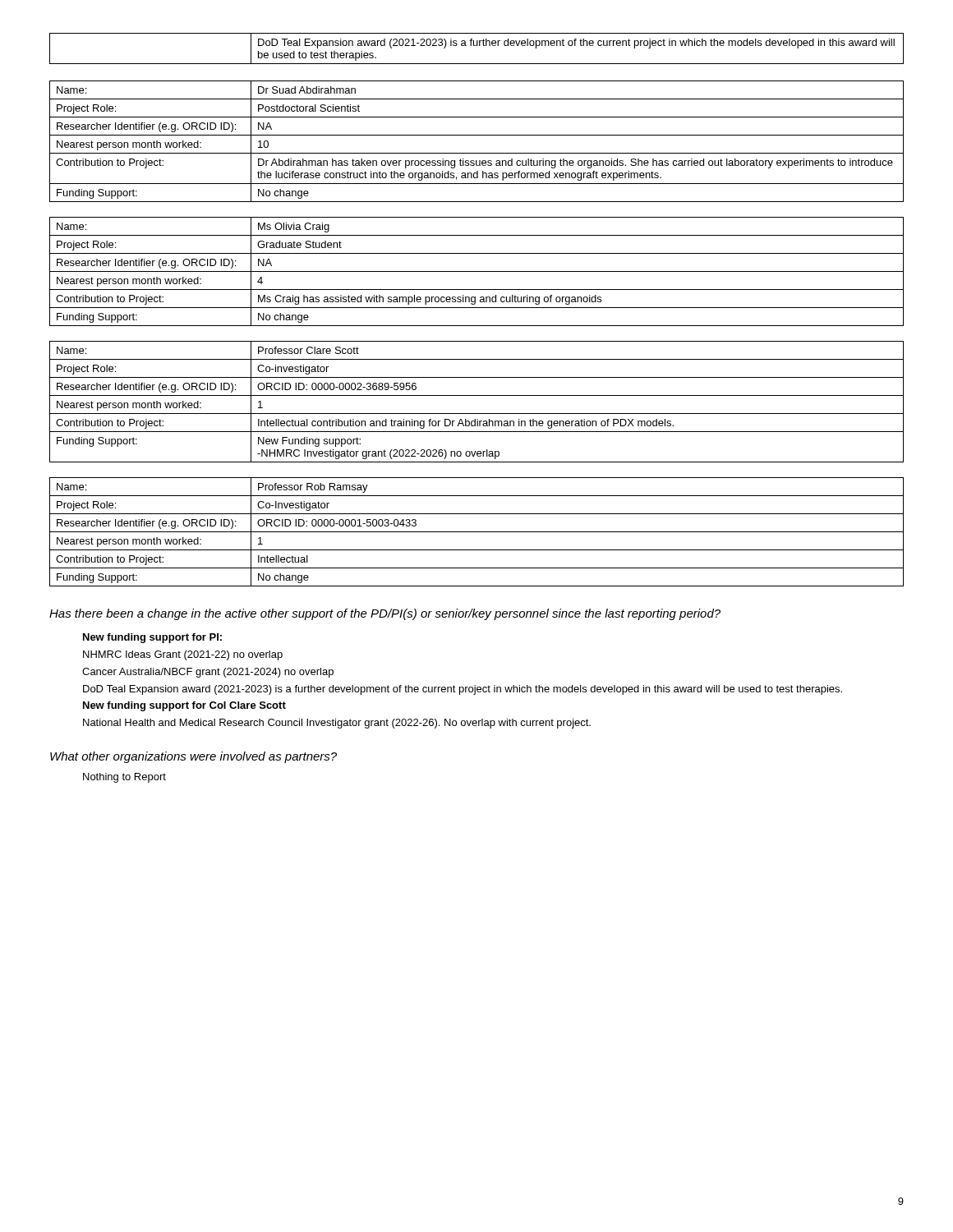Locate the table with the text "Professor Rob Ramsay"
The image size is (953, 1232).
point(476,532)
